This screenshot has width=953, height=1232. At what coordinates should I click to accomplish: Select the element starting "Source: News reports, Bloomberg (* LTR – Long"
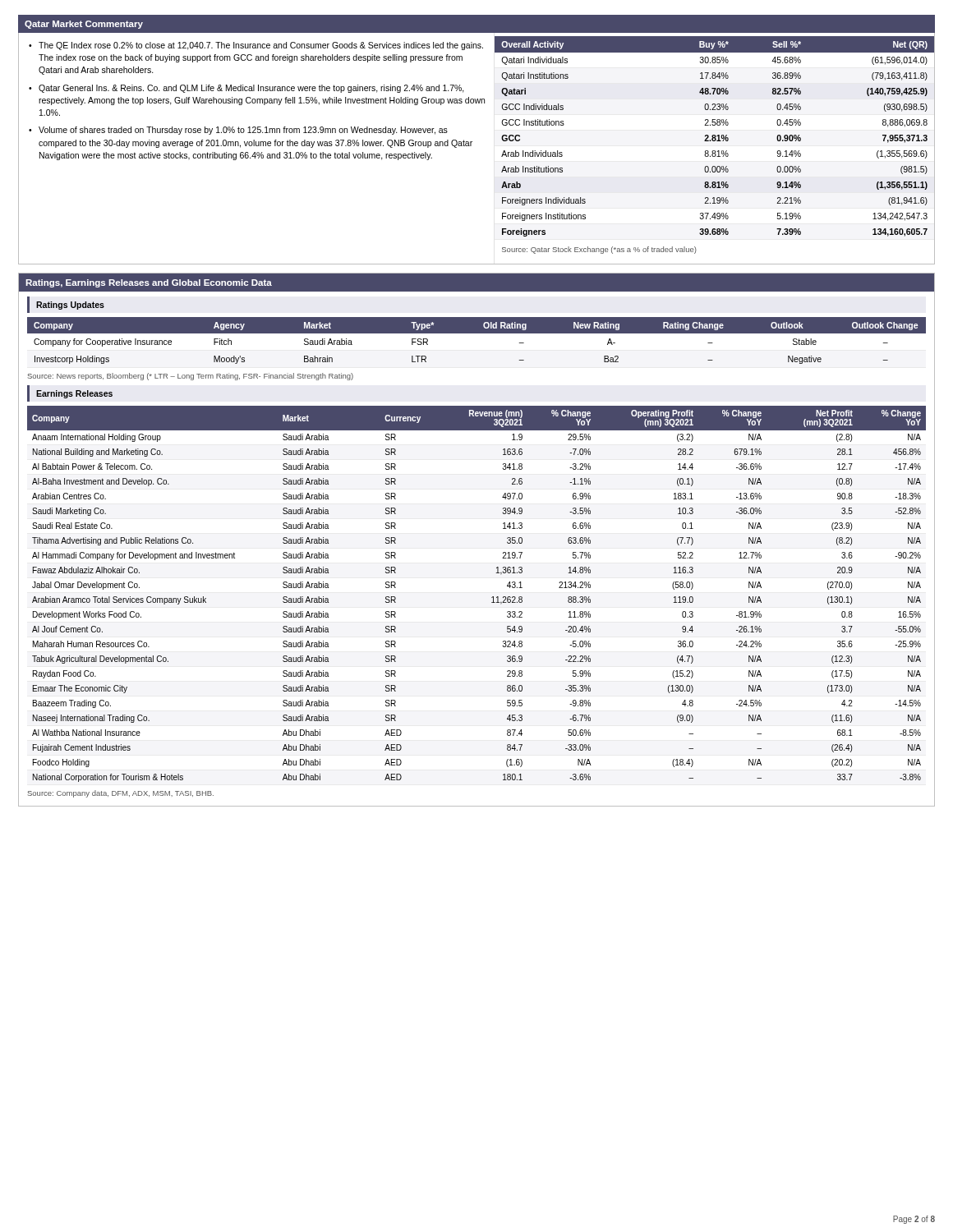(190, 376)
